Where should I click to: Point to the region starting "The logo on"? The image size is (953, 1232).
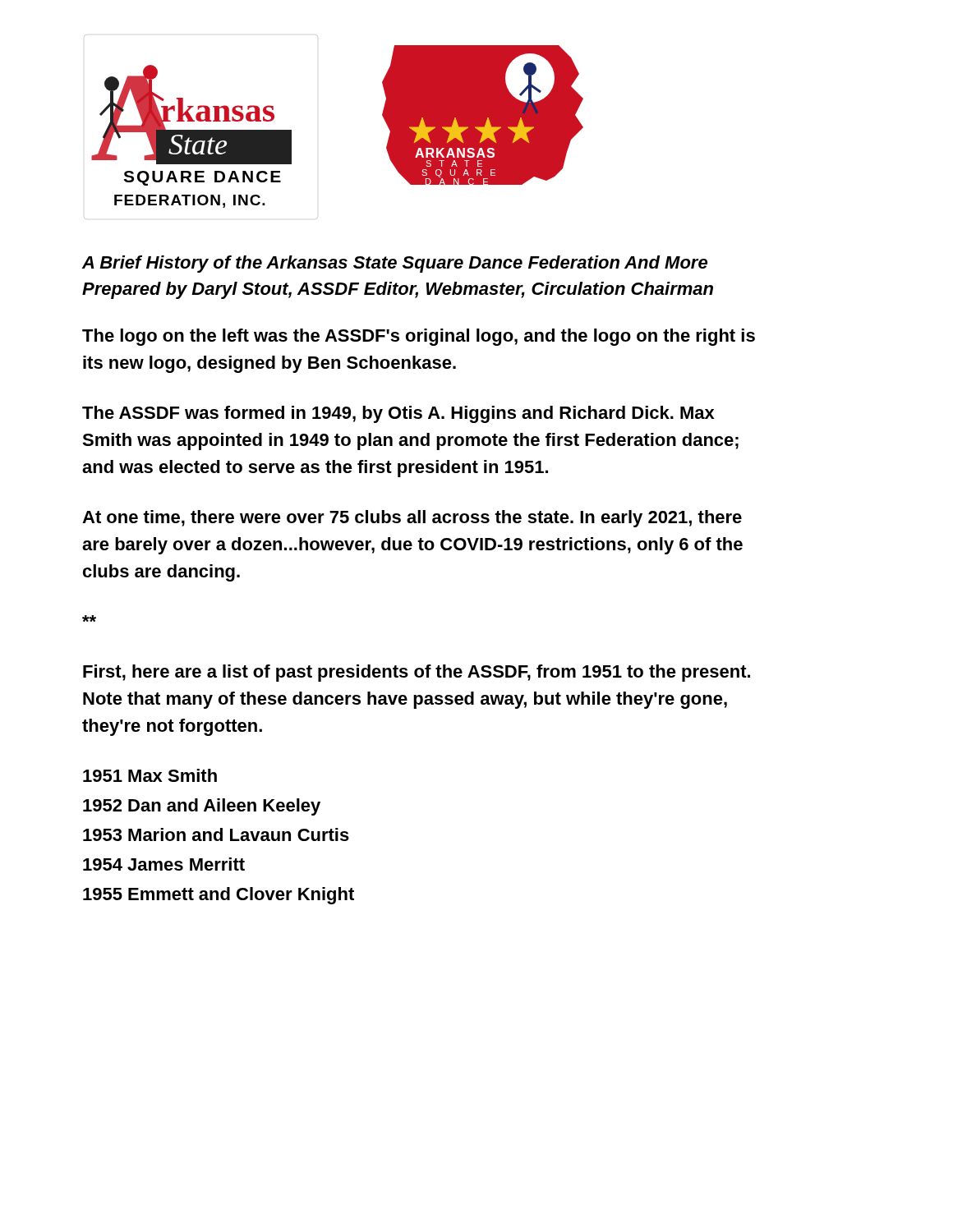pyautogui.click(x=419, y=349)
